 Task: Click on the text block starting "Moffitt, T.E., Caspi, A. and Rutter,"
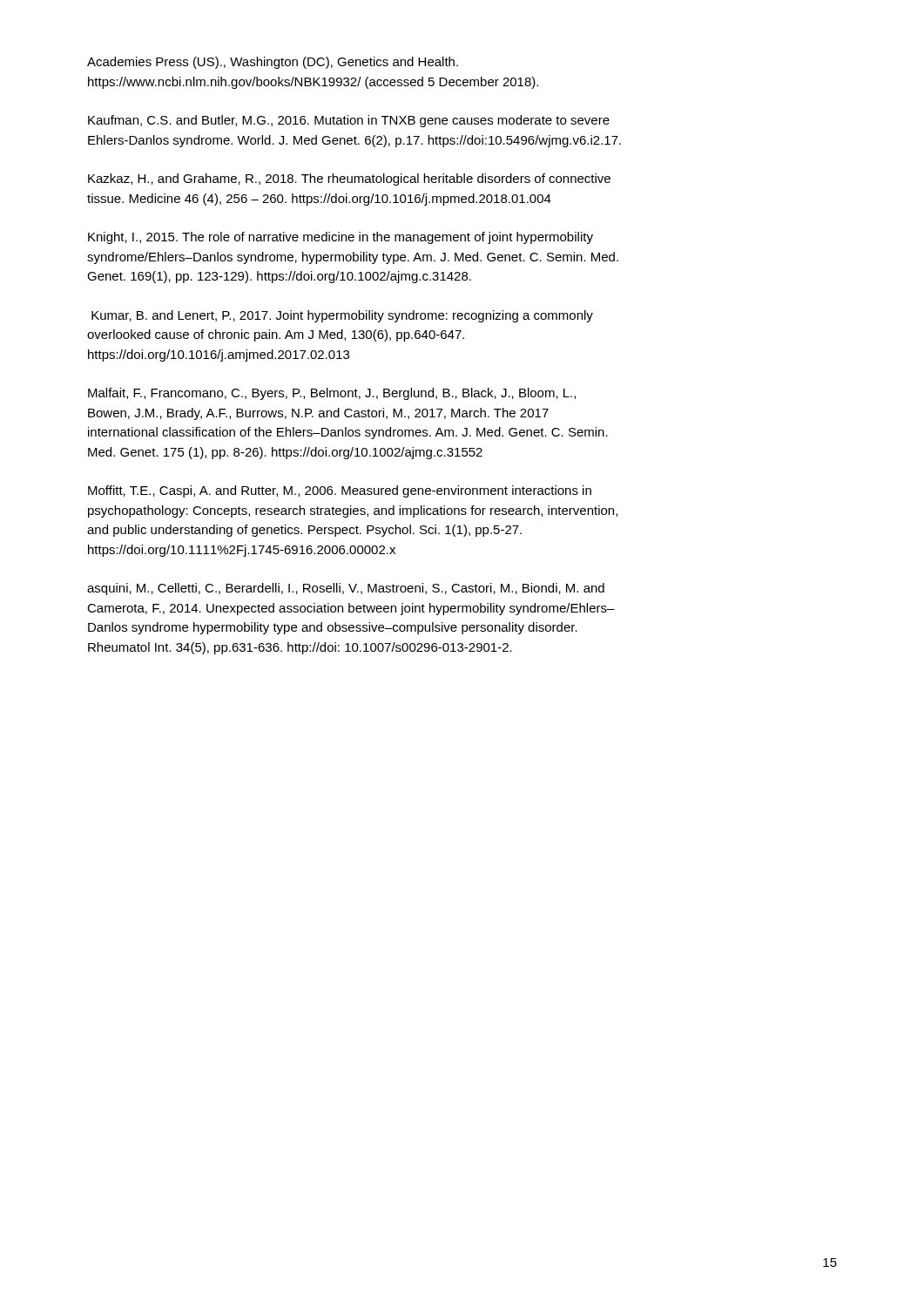(x=353, y=520)
